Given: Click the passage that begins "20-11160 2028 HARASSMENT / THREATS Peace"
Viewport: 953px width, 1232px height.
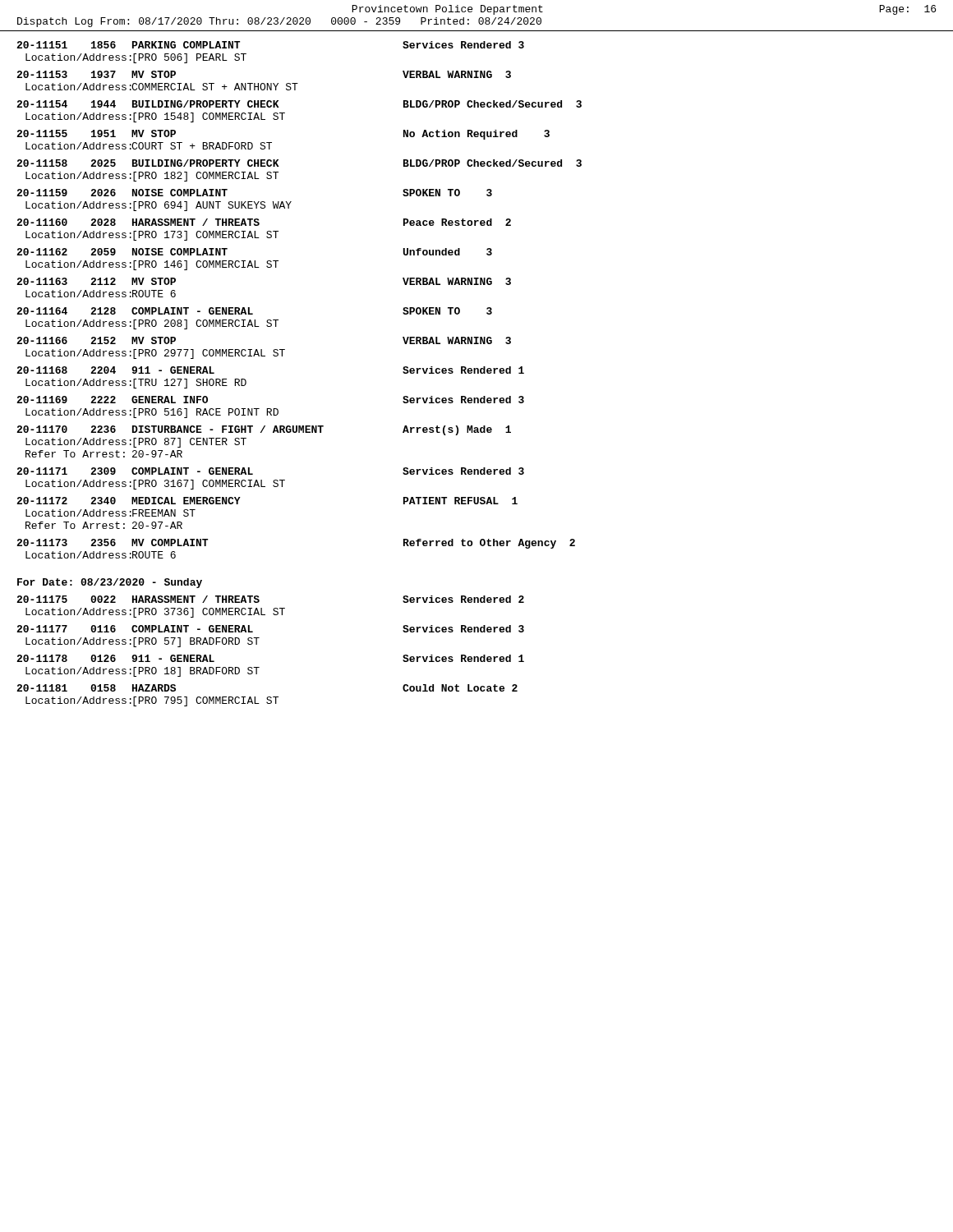Looking at the screenshot, I should click(476, 229).
